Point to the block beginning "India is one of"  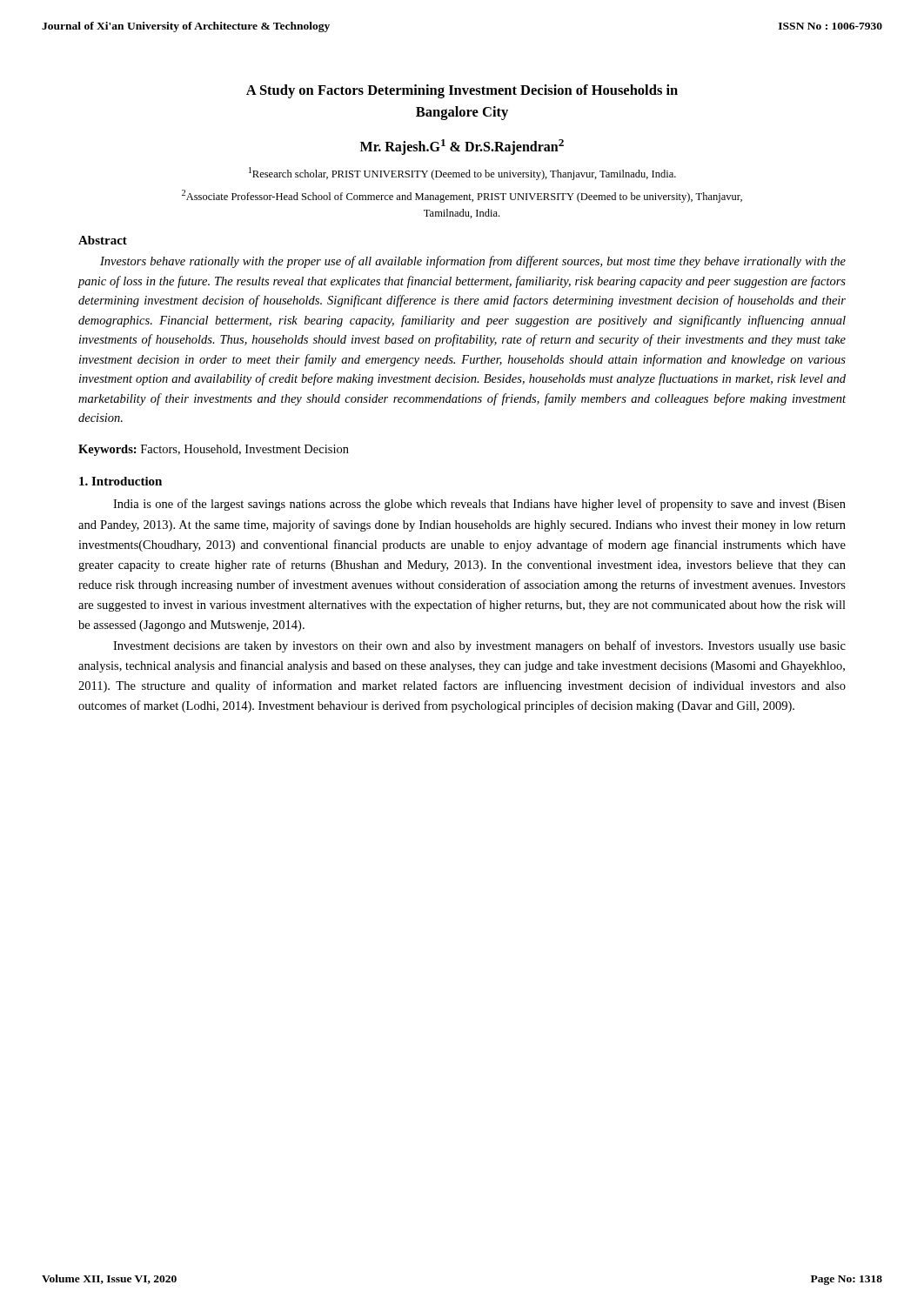point(462,565)
